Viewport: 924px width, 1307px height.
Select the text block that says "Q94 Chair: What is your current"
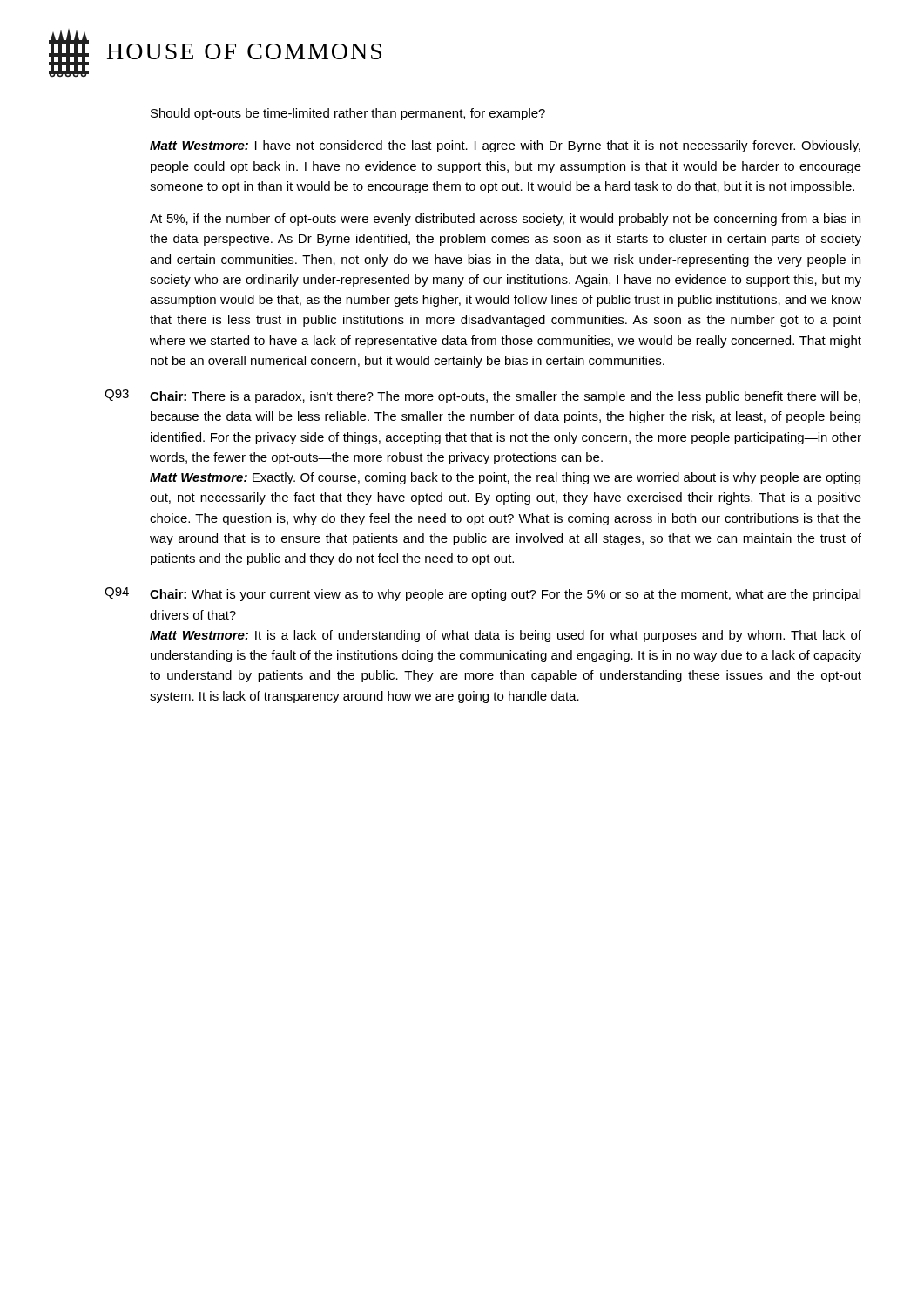point(483,604)
